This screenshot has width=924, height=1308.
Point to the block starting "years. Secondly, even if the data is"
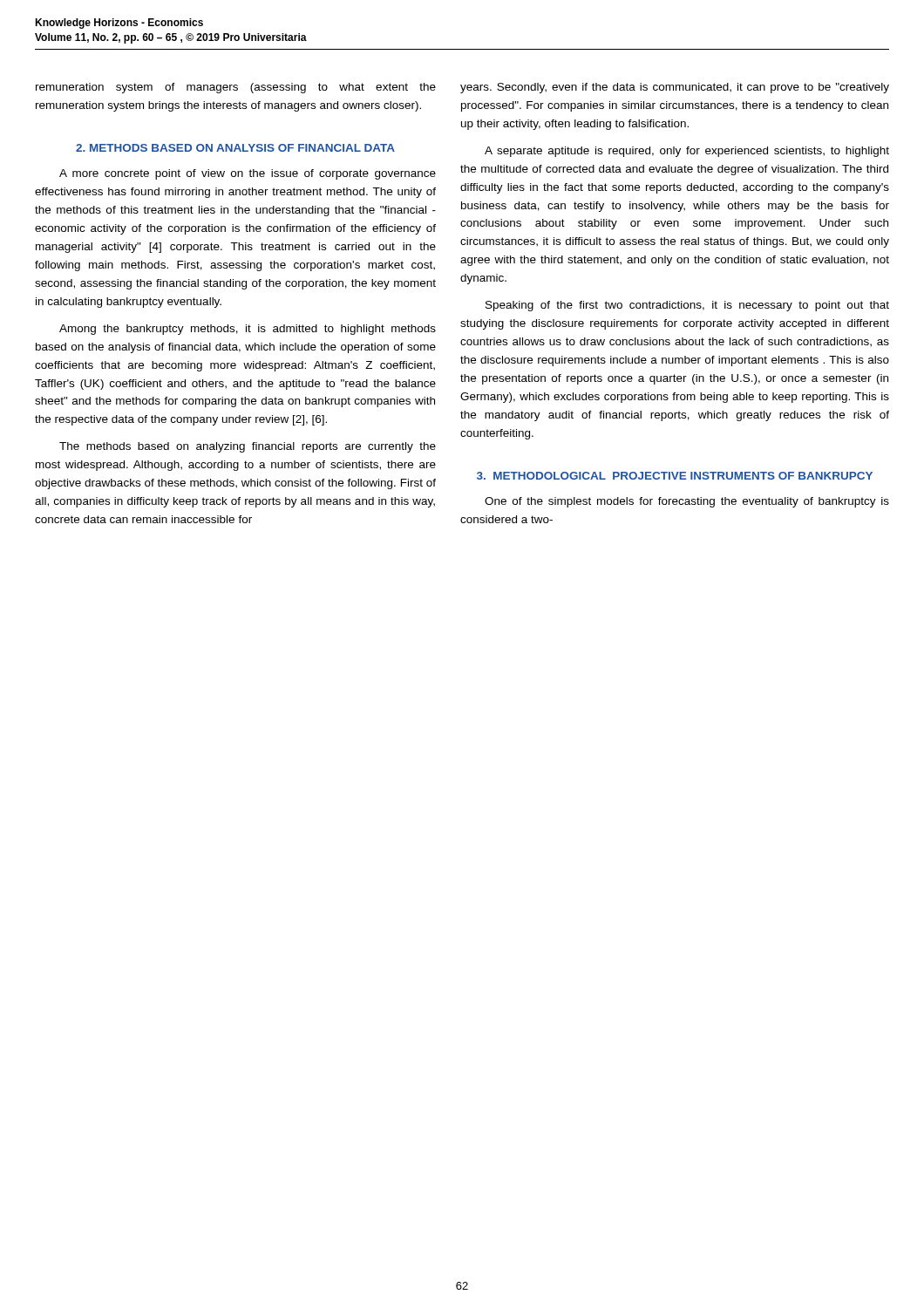point(675,106)
